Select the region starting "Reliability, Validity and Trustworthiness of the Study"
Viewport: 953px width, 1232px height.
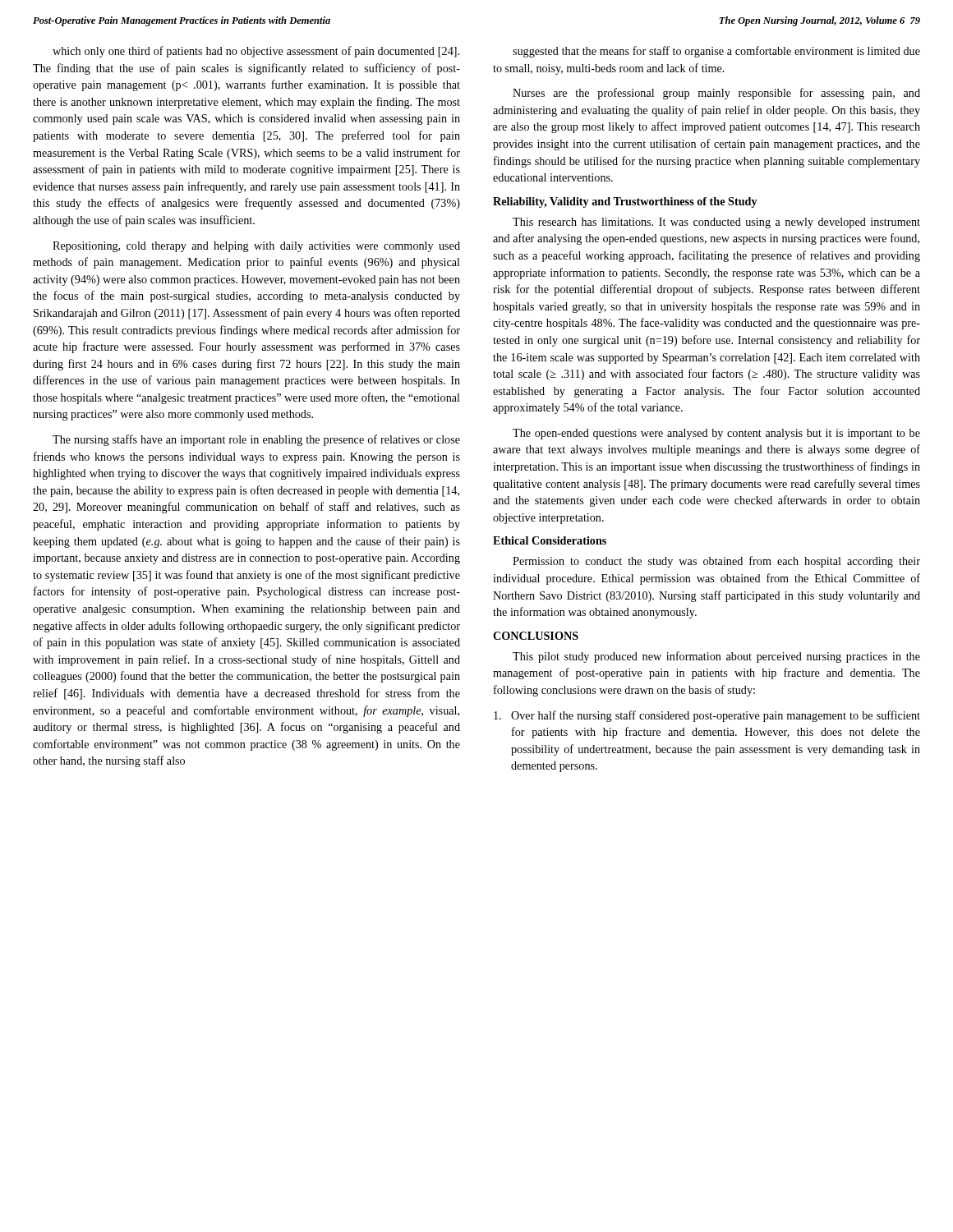(x=625, y=201)
